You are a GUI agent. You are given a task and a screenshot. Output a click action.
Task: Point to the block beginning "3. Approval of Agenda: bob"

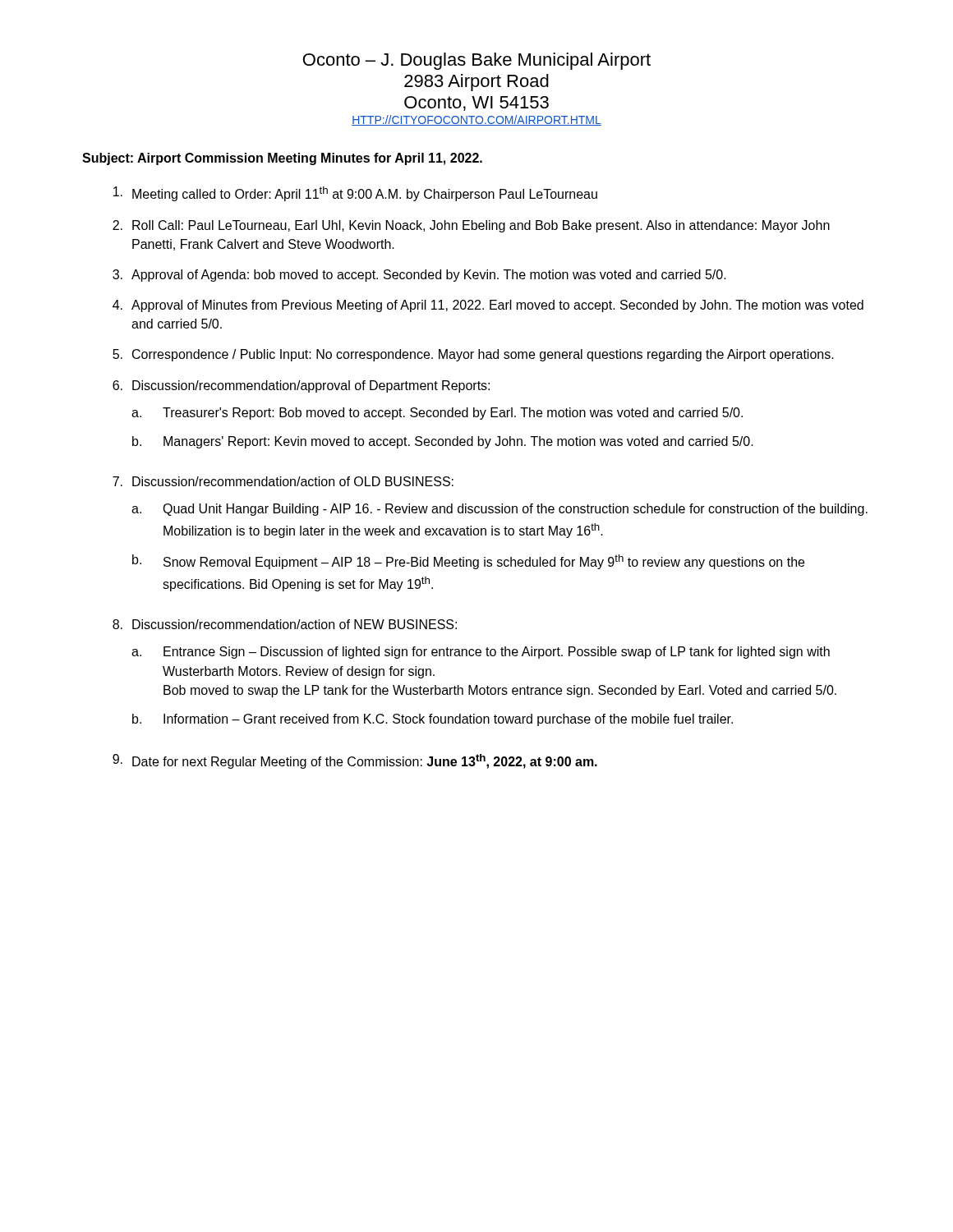[476, 275]
